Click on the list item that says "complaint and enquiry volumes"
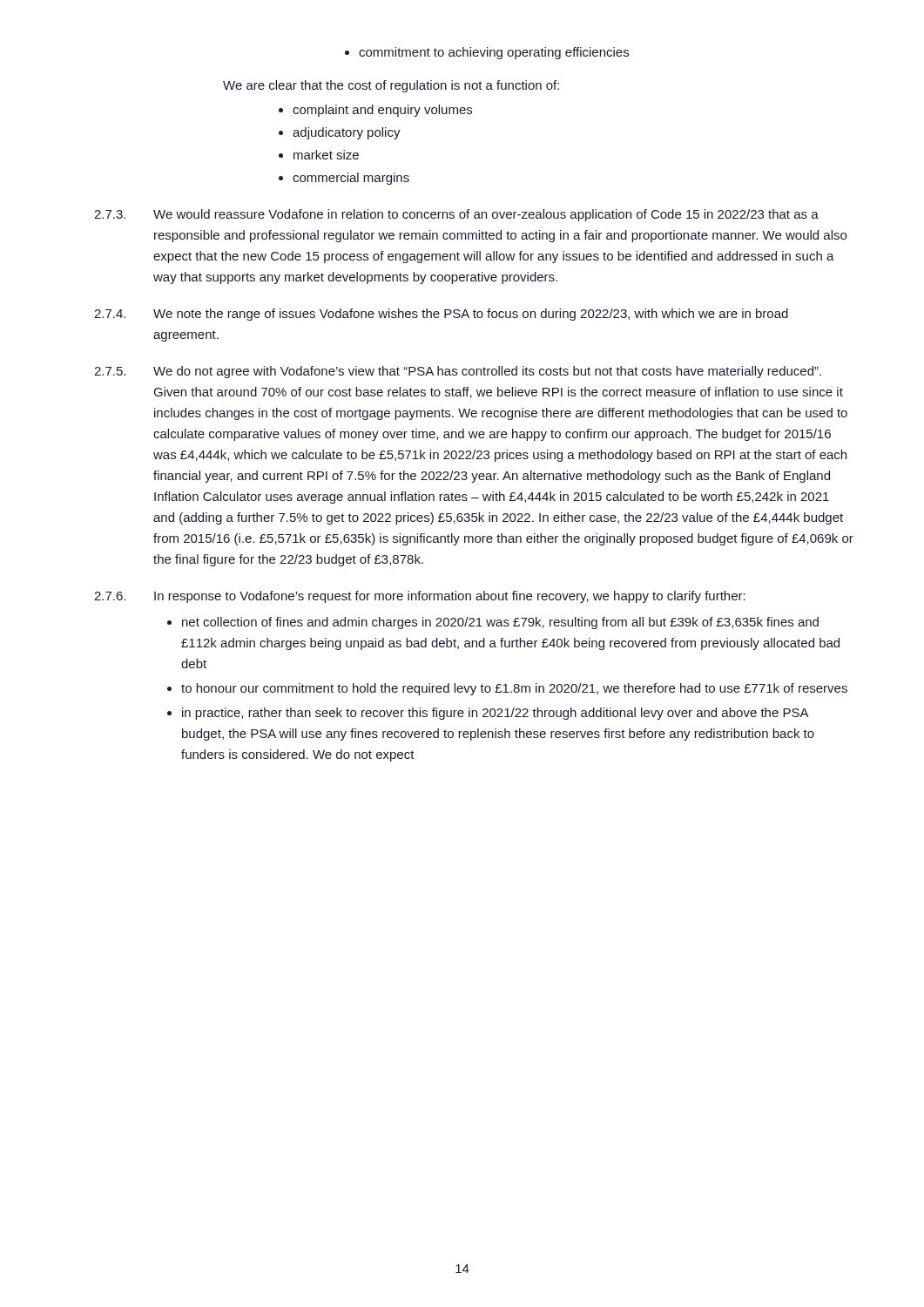 pos(383,109)
